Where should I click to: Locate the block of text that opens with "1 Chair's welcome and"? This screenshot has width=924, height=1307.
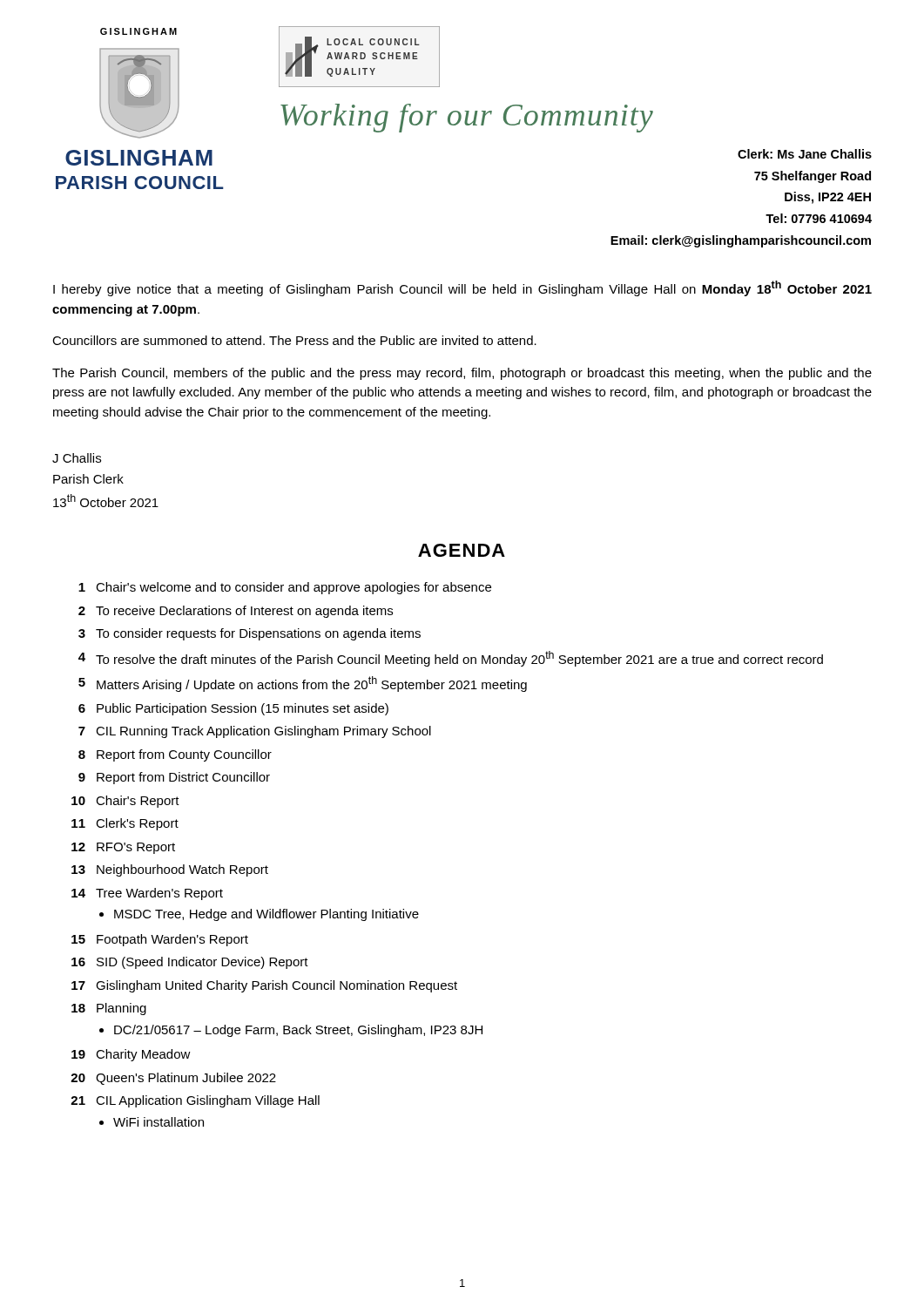[x=462, y=588]
